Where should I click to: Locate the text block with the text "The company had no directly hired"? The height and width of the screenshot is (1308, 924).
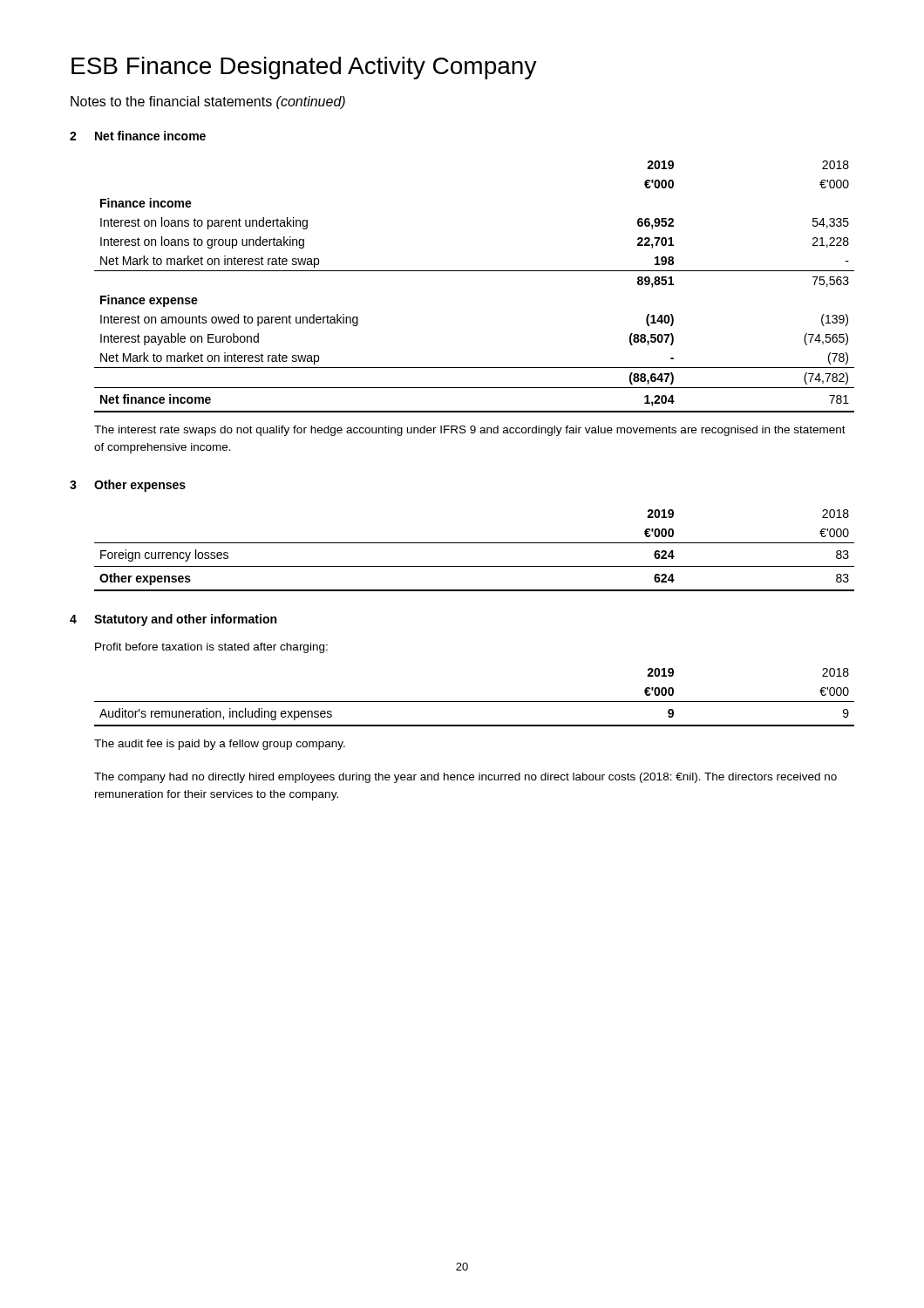coord(466,785)
